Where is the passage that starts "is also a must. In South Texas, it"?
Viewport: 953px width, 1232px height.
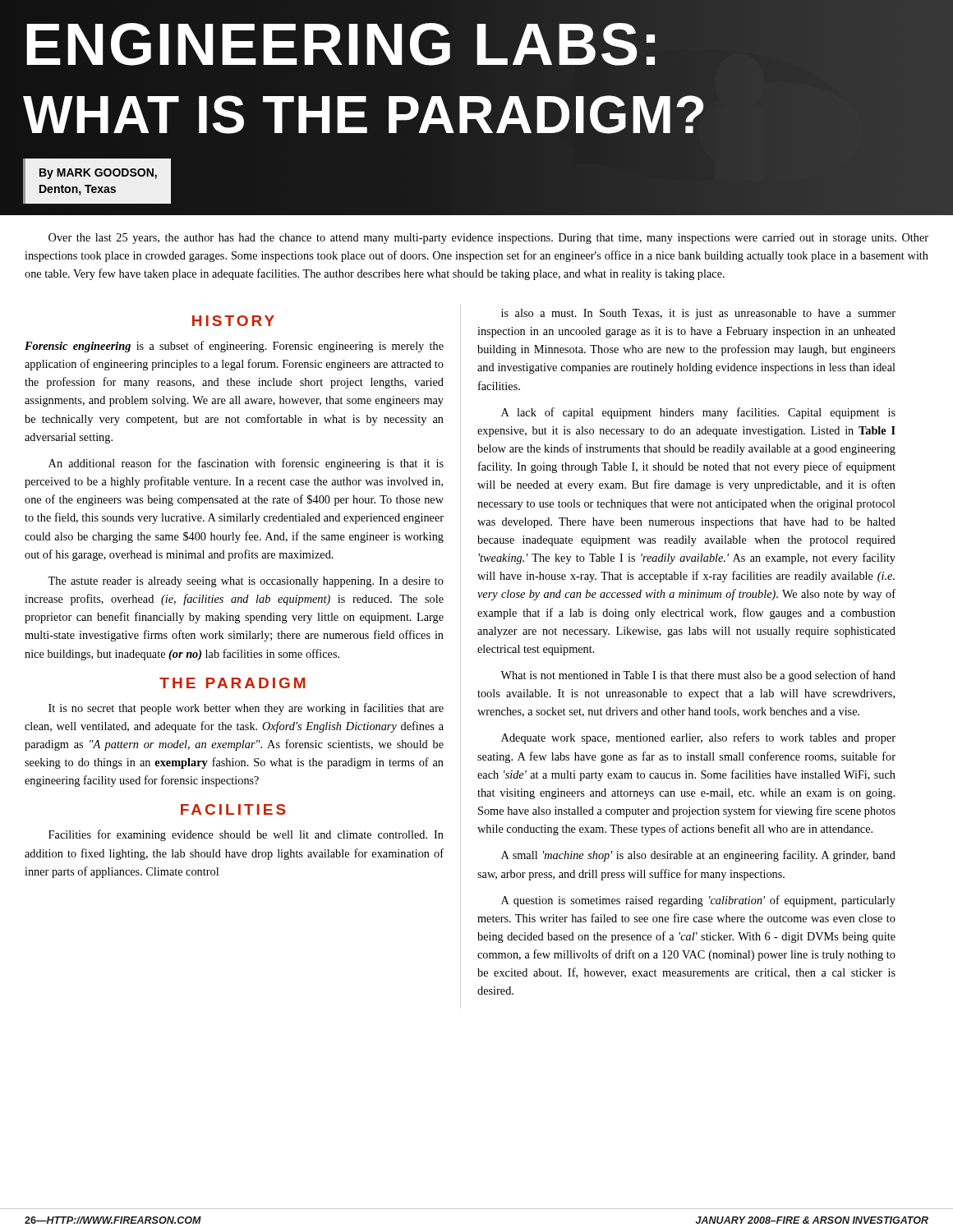(686, 349)
